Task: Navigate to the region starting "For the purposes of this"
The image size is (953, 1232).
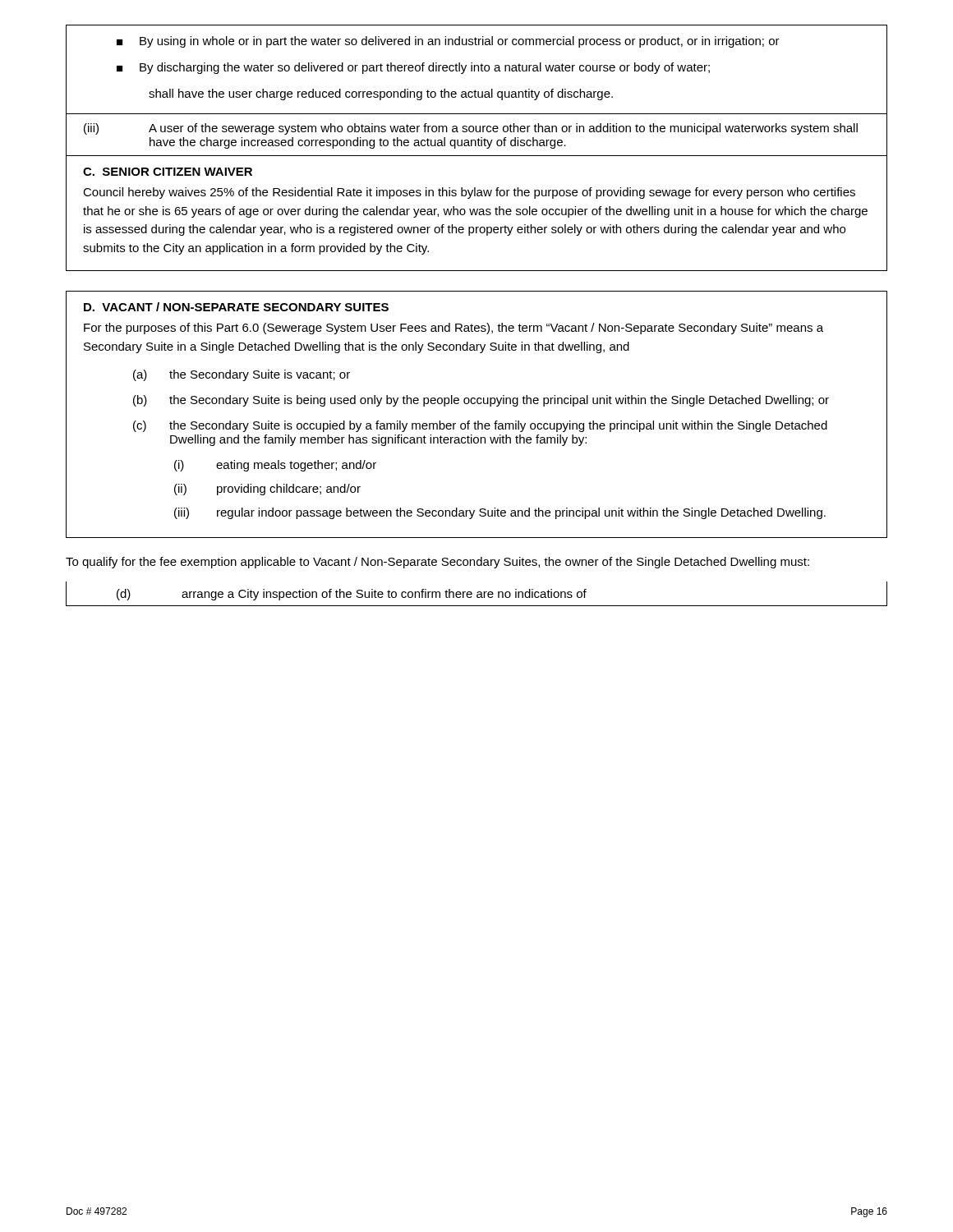Action: point(453,337)
